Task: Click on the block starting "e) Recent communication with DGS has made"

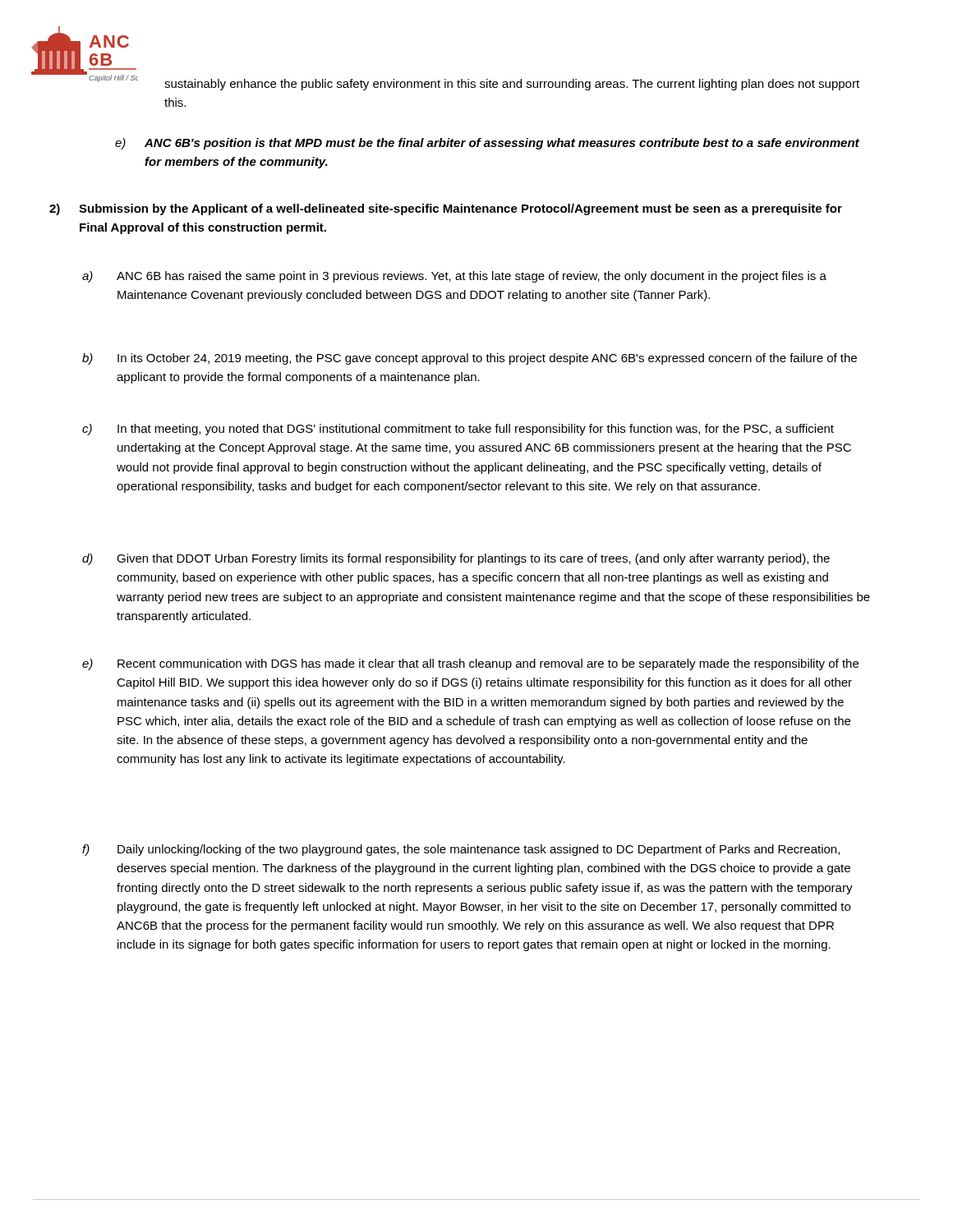Action: click(x=476, y=711)
